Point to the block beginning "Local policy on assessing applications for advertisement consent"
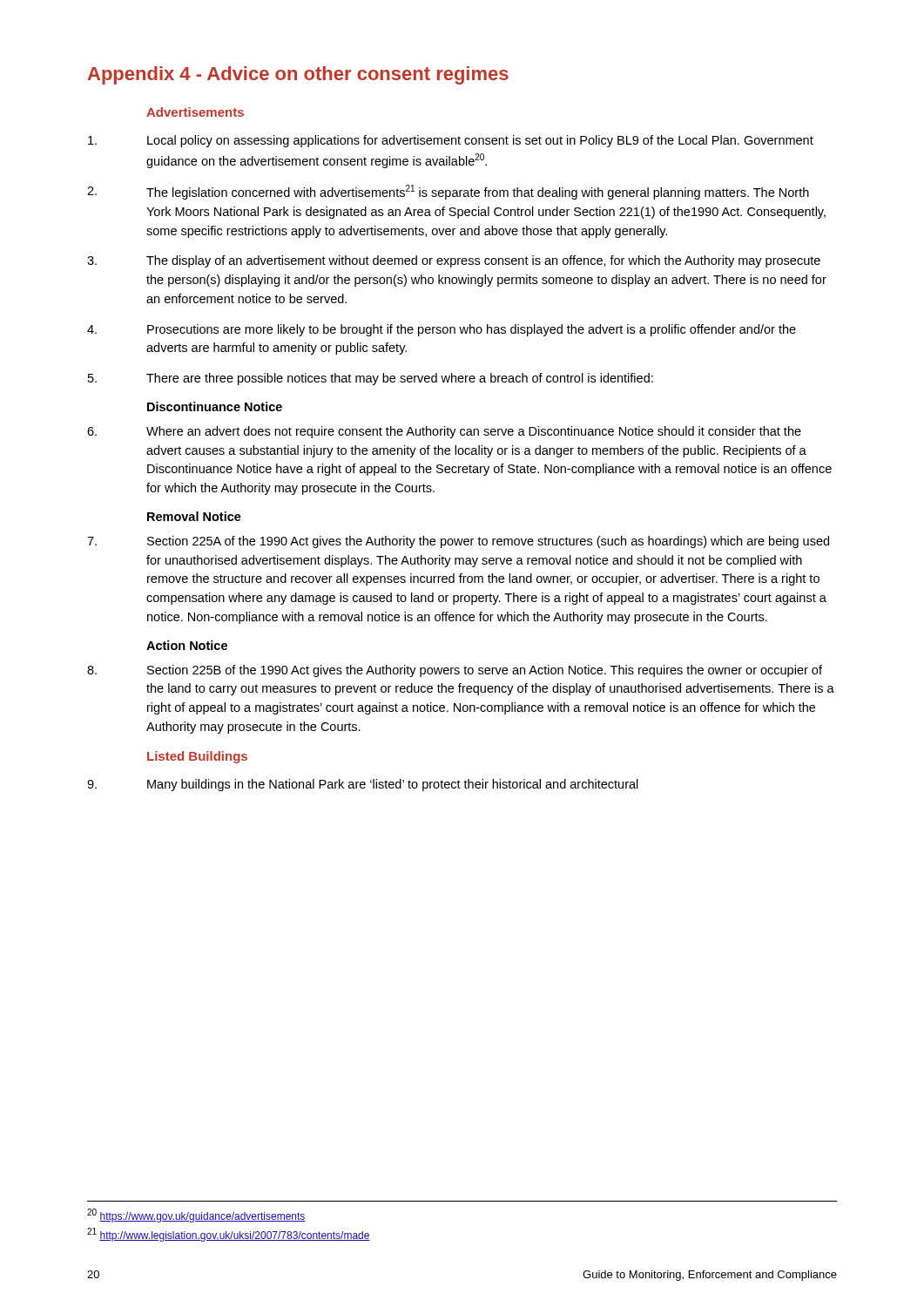Viewport: 924px width, 1307px height. pyautogui.click(x=462, y=151)
